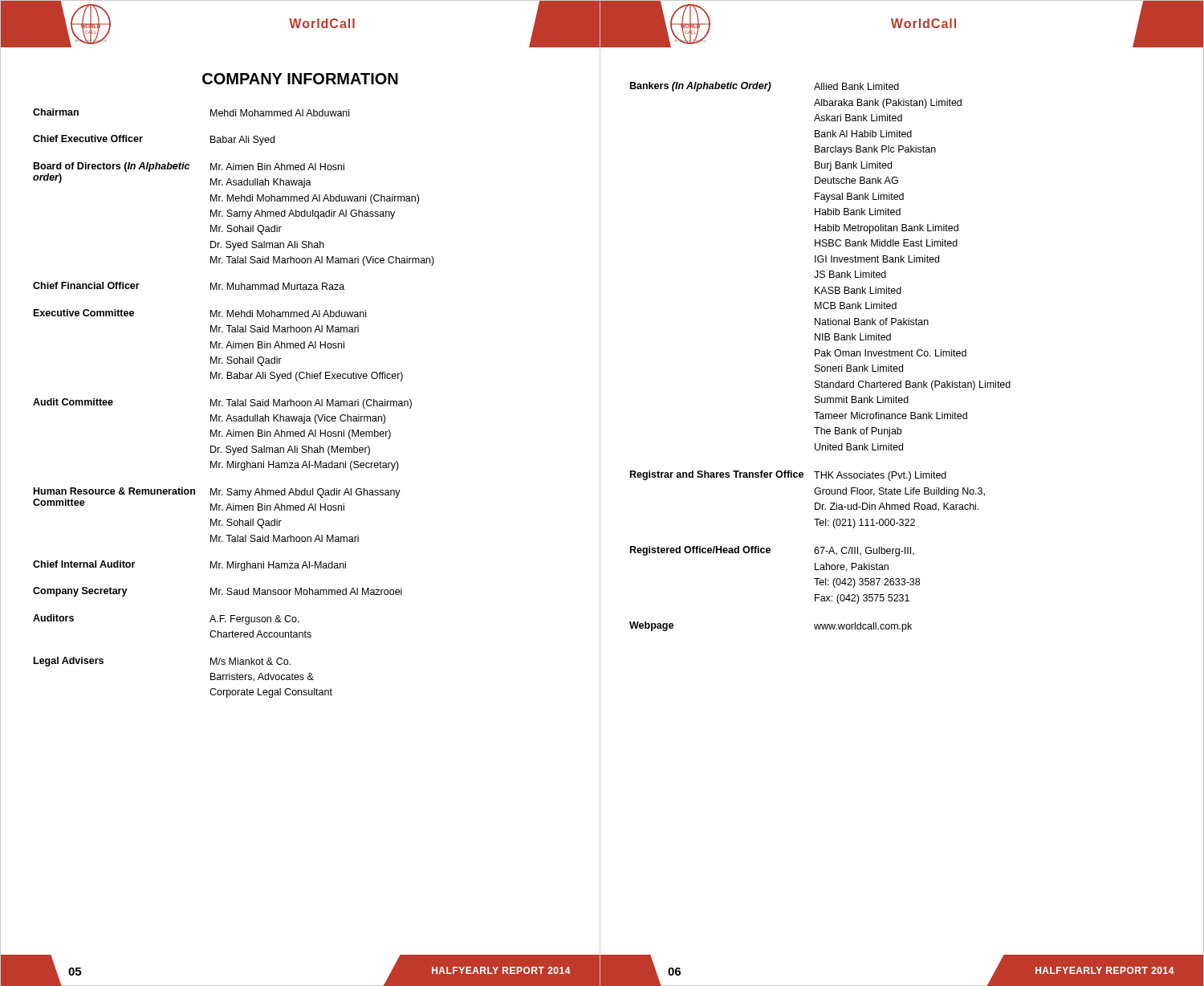Point to the text block starting "Chief Executive Officer Babar Ali Syed"
The height and width of the screenshot is (986, 1204).
[x=84, y=140]
